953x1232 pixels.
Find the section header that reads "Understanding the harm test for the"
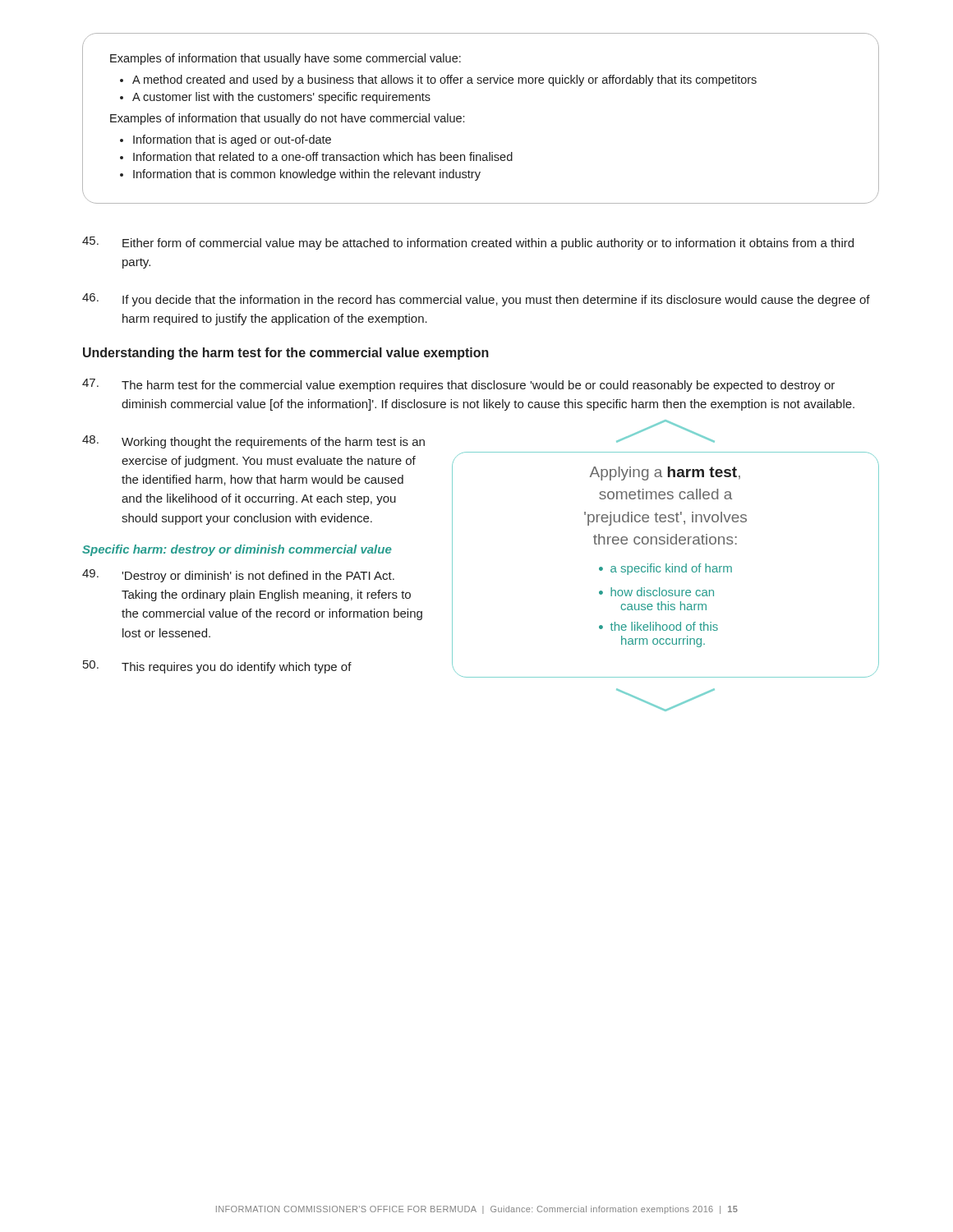pyautogui.click(x=286, y=353)
